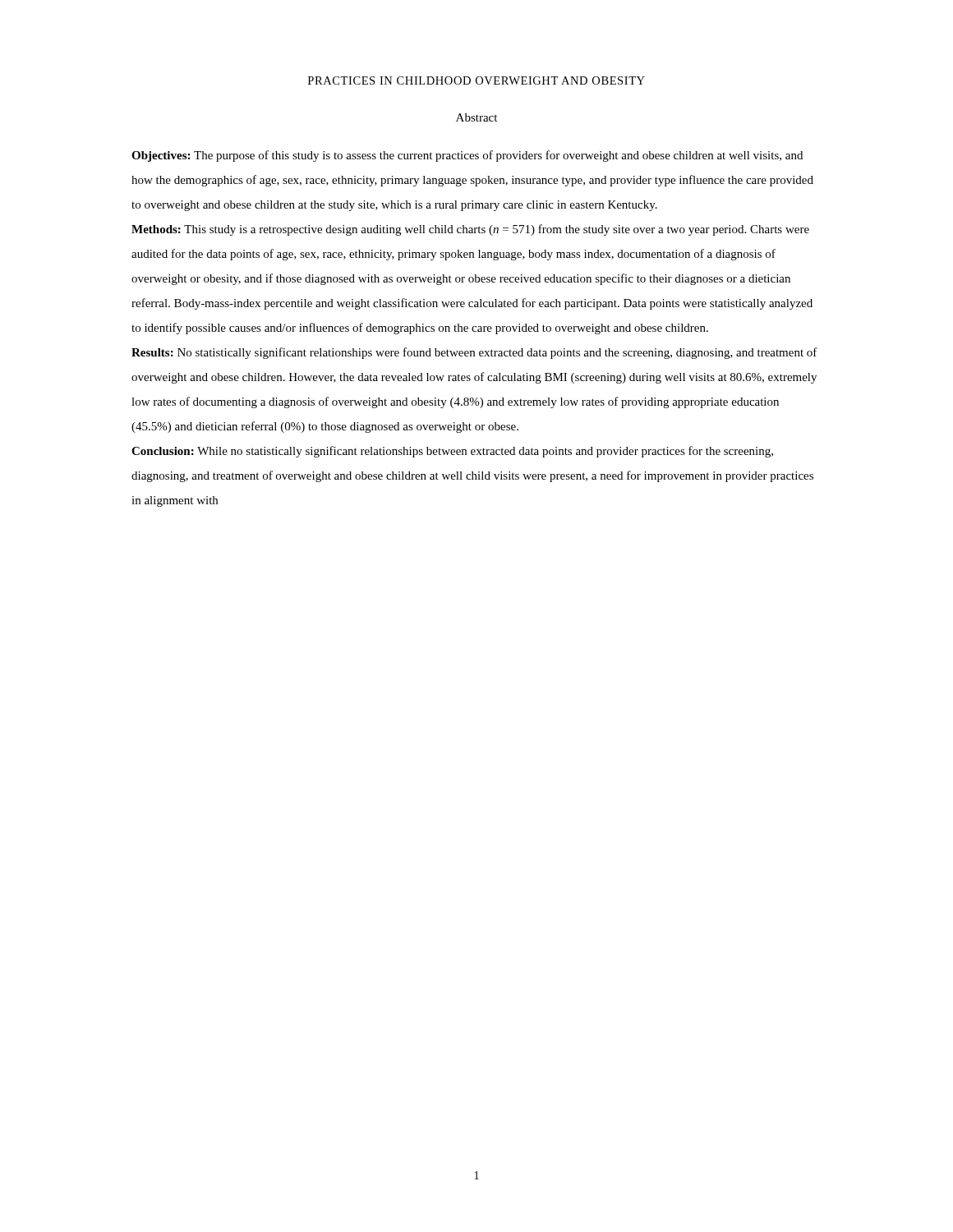Viewport: 953px width, 1232px height.
Task: Find the region starting "Conclusion: While no statistically significant relationships between"
Action: [x=473, y=476]
